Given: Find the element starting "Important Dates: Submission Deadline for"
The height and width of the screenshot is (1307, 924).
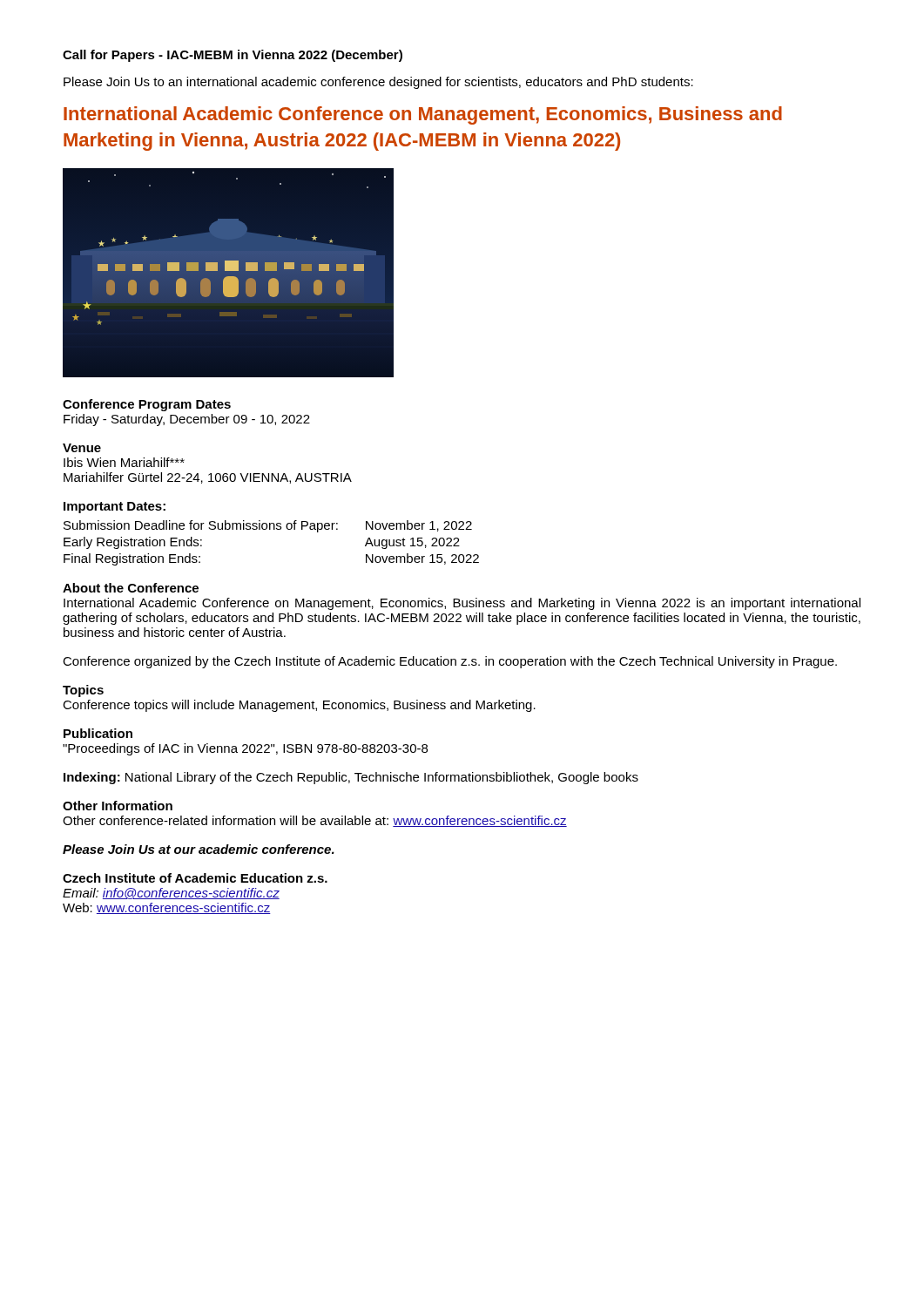Looking at the screenshot, I should coord(271,533).
